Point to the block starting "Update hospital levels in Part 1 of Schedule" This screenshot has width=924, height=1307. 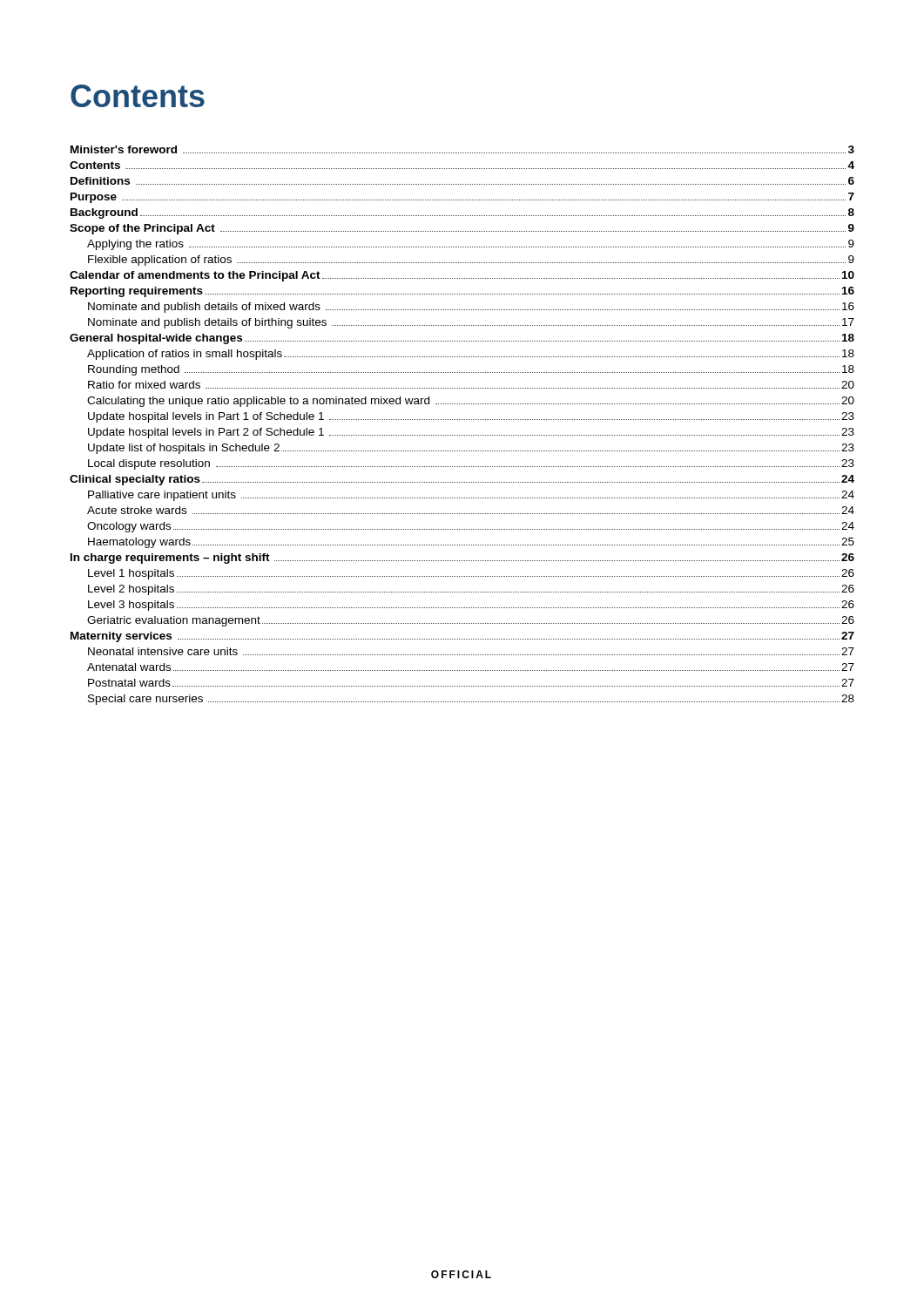(x=462, y=416)
